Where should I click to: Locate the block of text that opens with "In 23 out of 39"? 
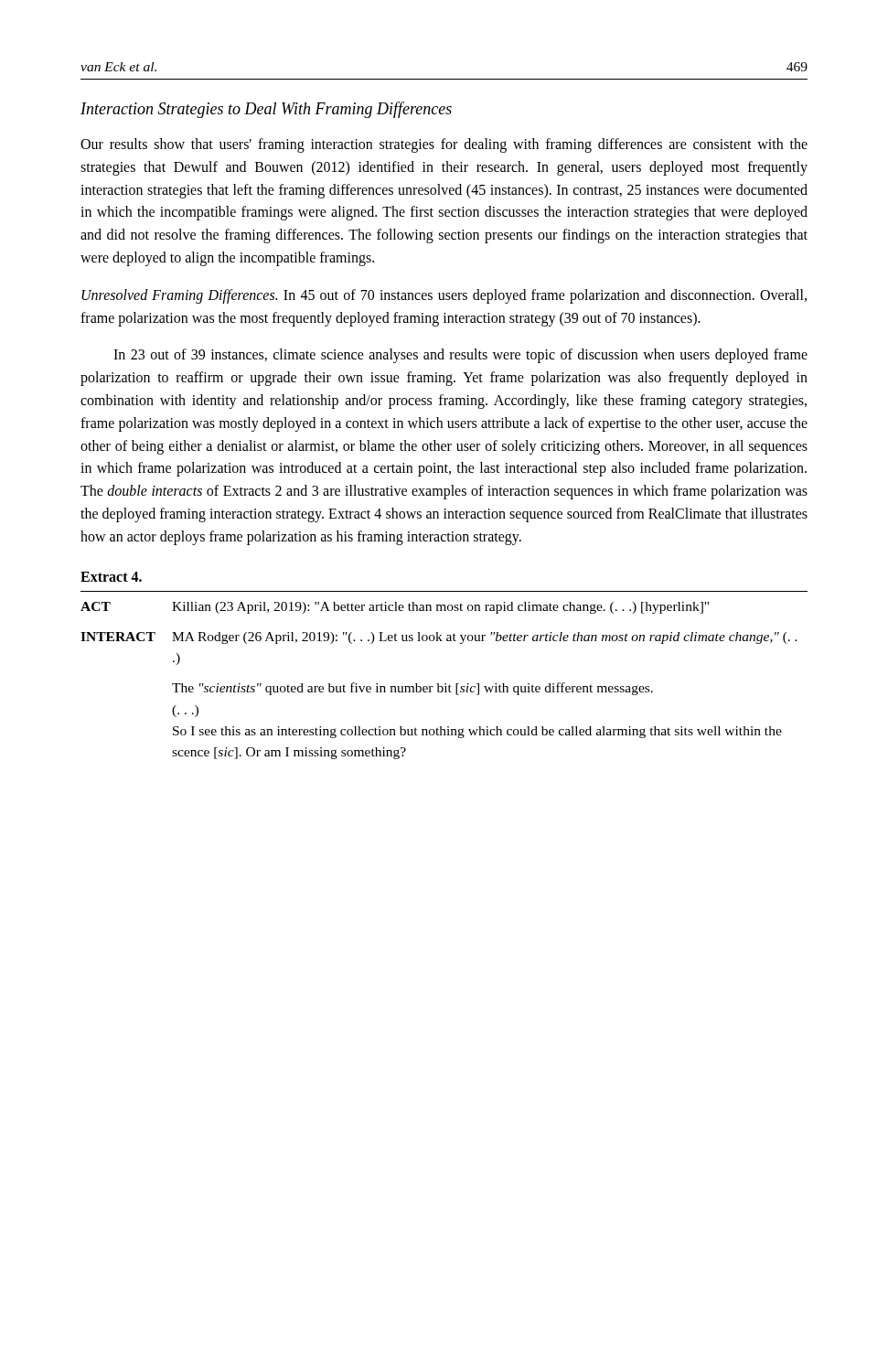[x=444, y=446]
